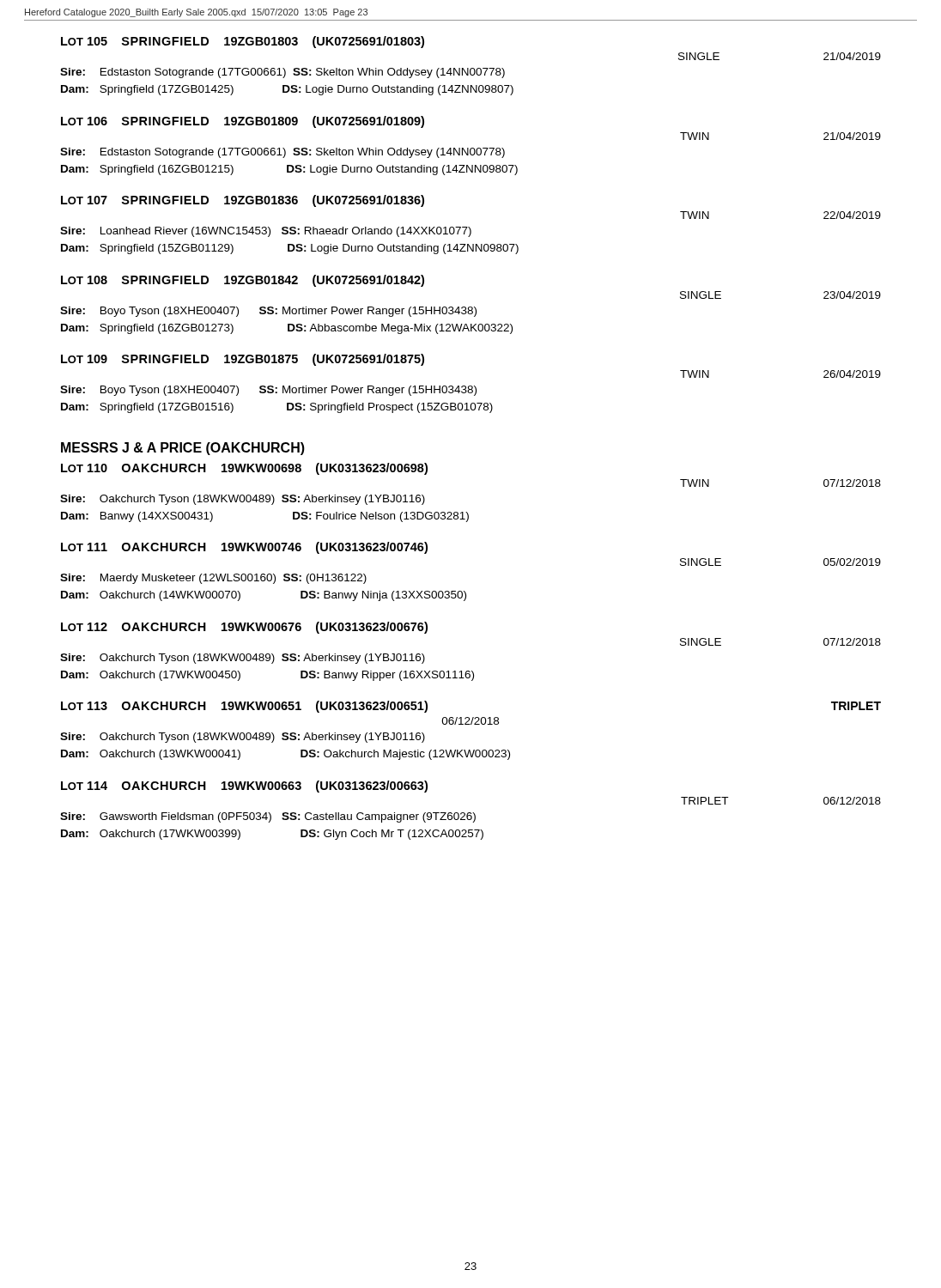
Task: Click the passage that begins "LOT 106 SPRINGFIELD 19ZGB01809"
Action: [470, 146]
